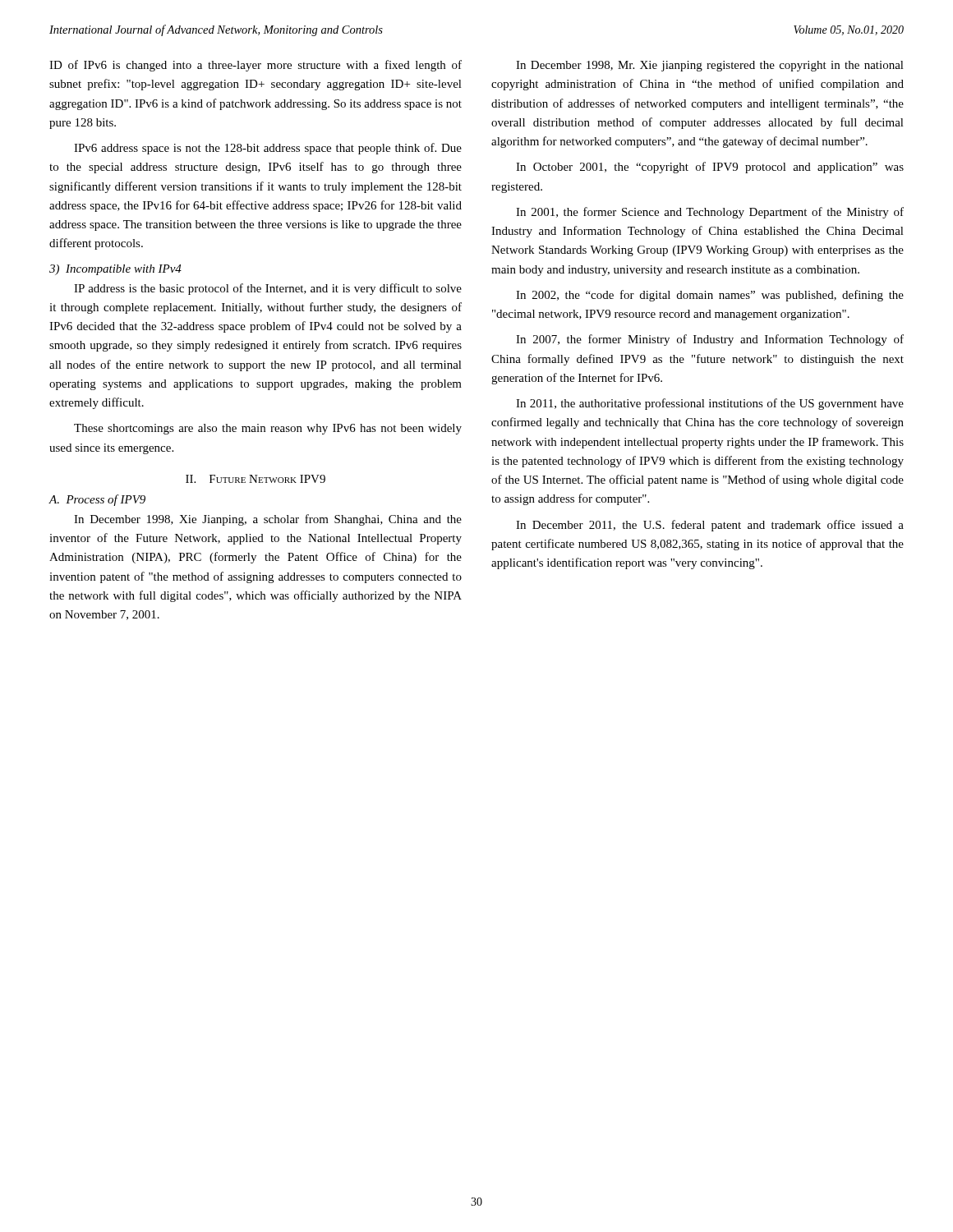The width and height of the screenshot is (953, 1232).
Task: Find the block on this page that starts "In 2002, the “code for digital domain"
Action: click(698, 305)
